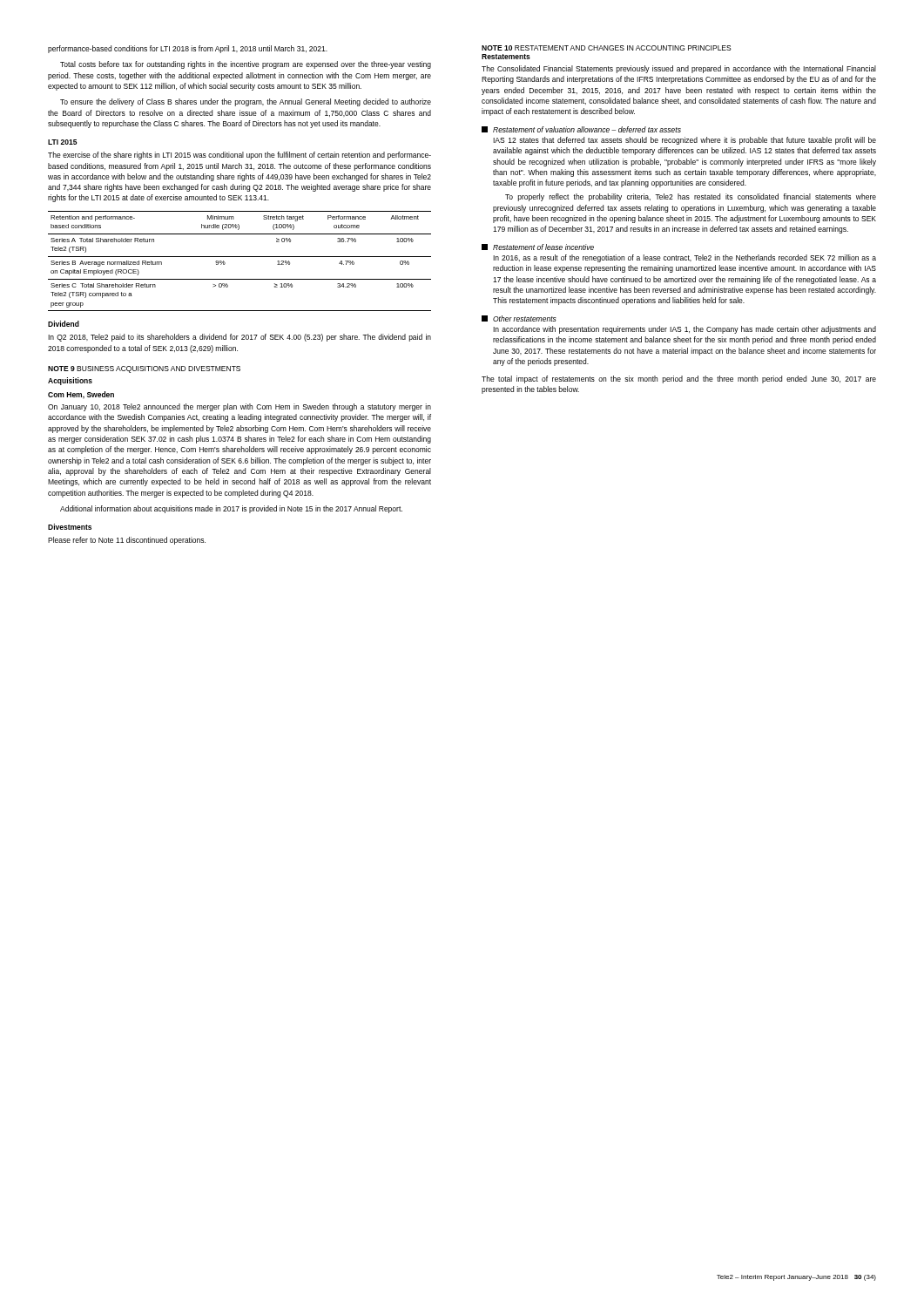Click on the text block starting "Other restatements In"
The image size is (924, 1307).
coord(679,340)
